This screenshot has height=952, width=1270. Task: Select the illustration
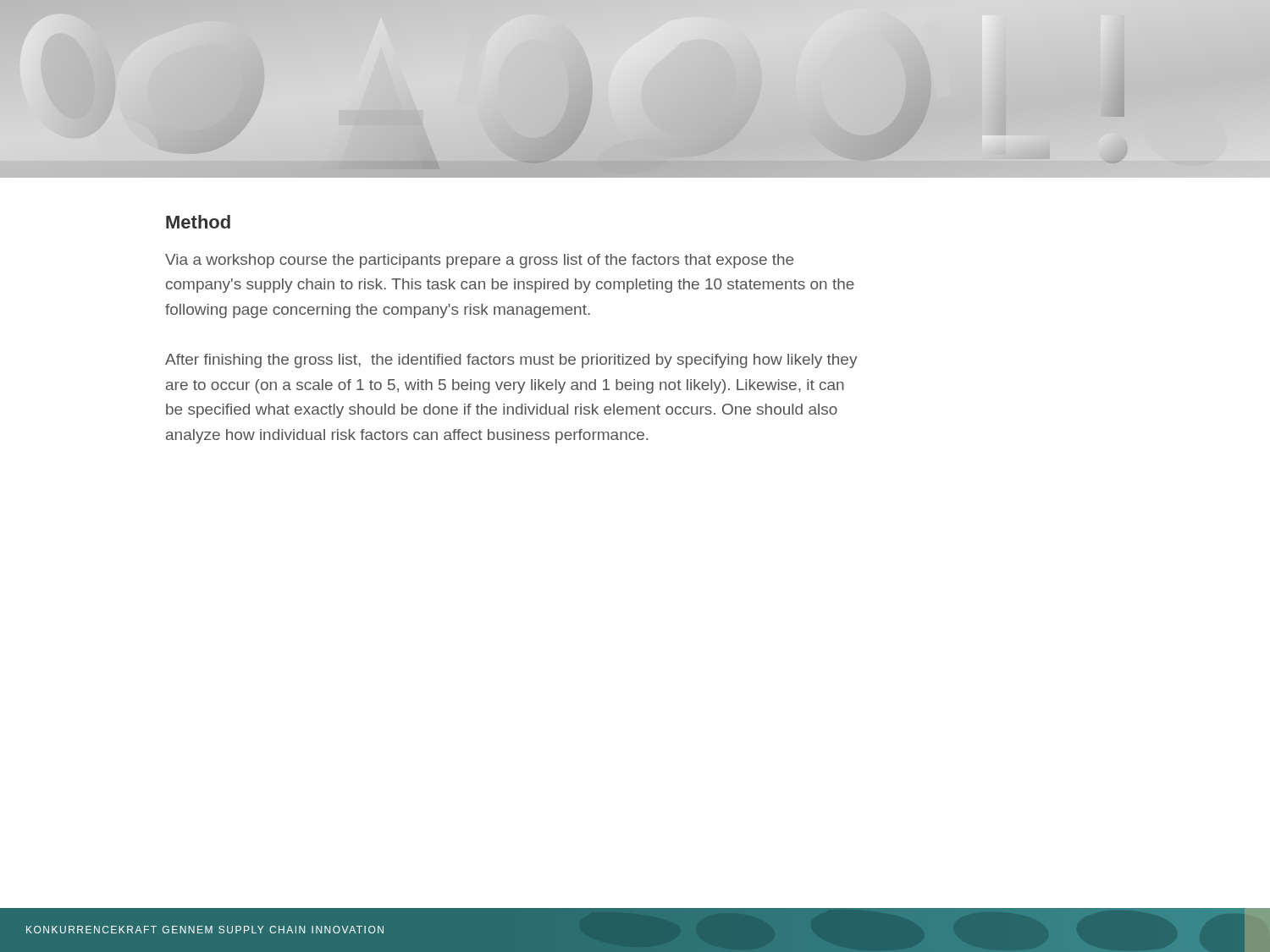coord(635,89)
